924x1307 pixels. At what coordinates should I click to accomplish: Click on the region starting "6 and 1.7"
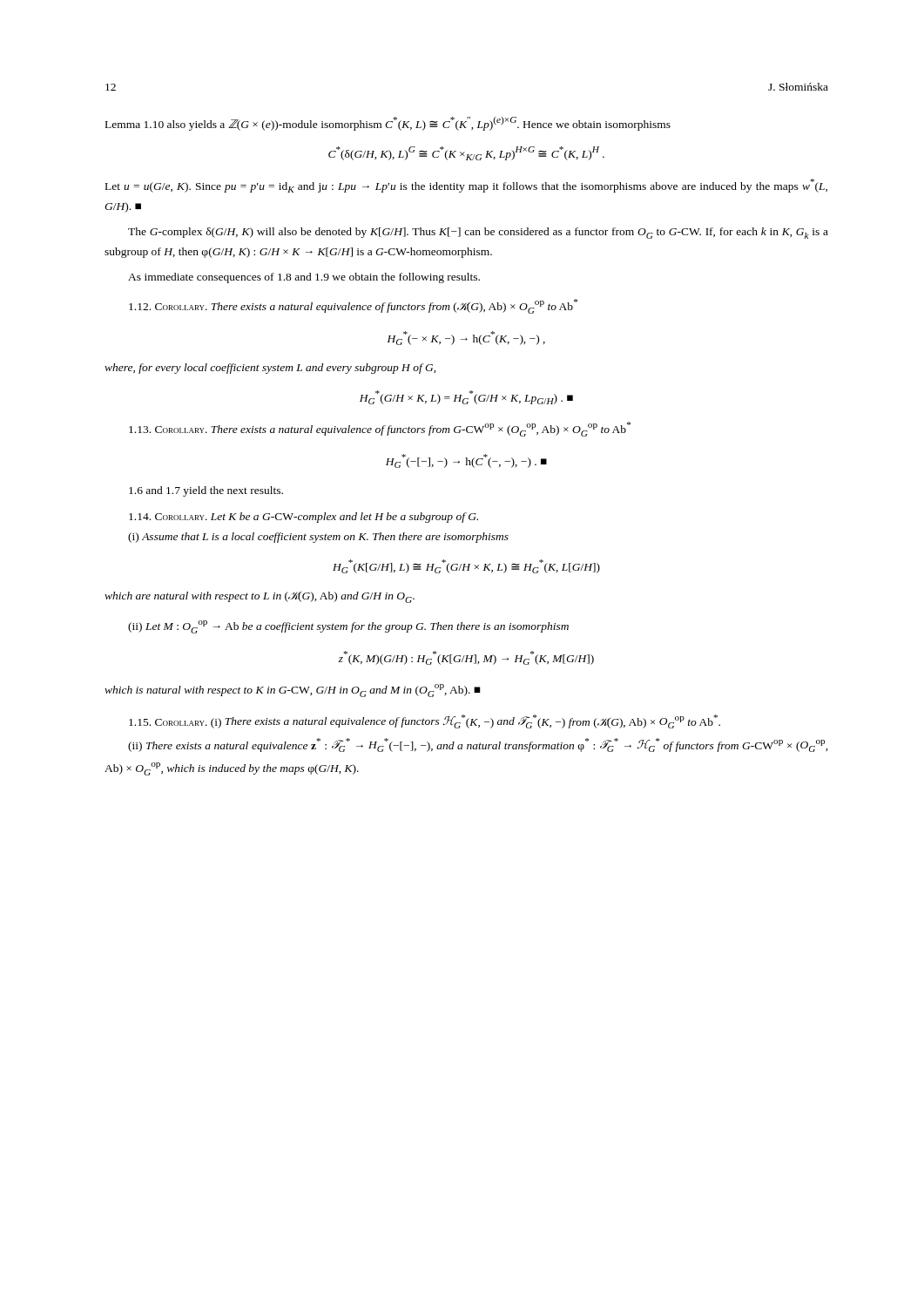(x=206, y=491)
